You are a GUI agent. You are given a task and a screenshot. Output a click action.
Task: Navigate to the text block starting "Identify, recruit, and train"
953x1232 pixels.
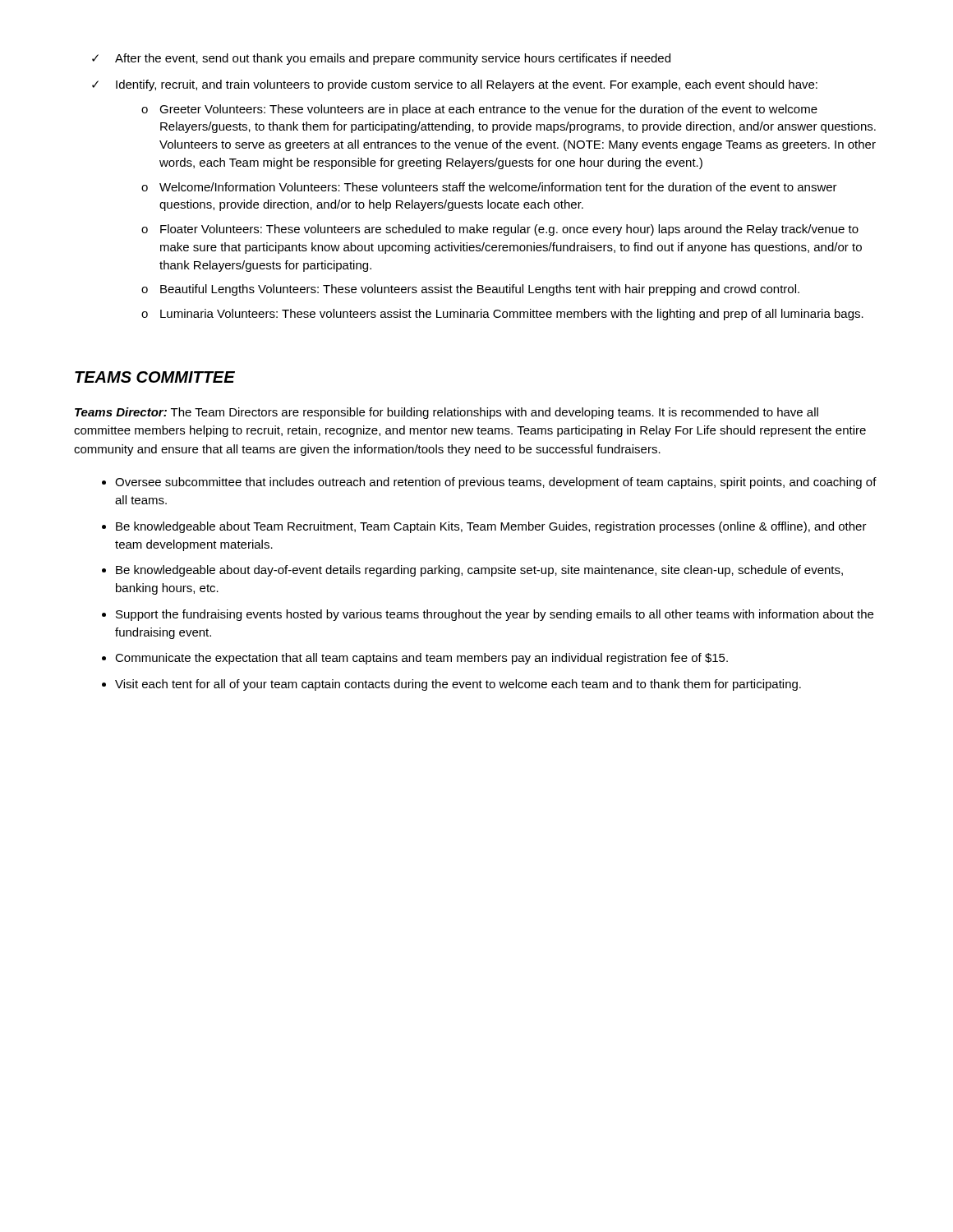(x=497, y=200)
